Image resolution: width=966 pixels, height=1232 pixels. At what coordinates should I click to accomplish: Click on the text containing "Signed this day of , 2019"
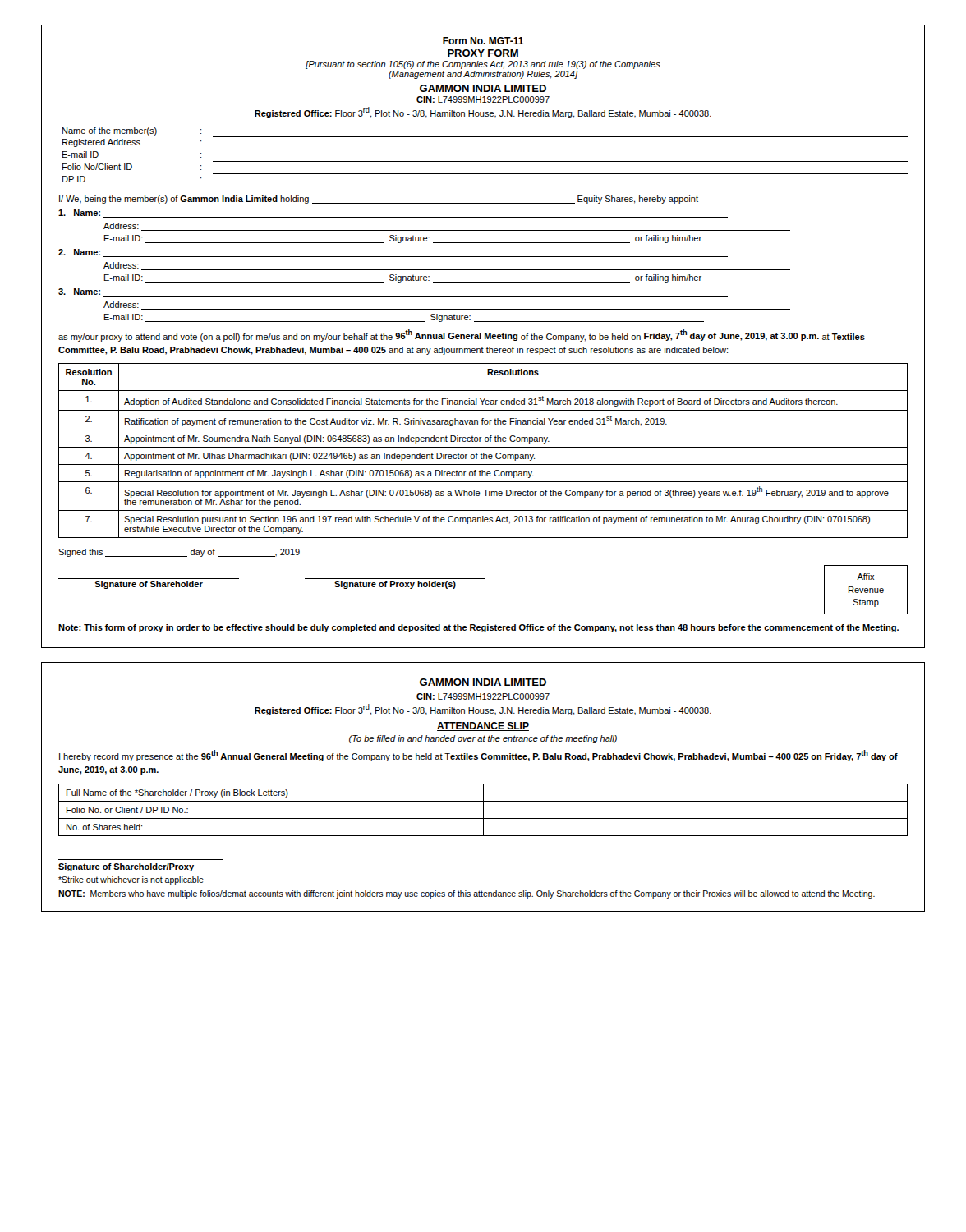pos(179,552)
